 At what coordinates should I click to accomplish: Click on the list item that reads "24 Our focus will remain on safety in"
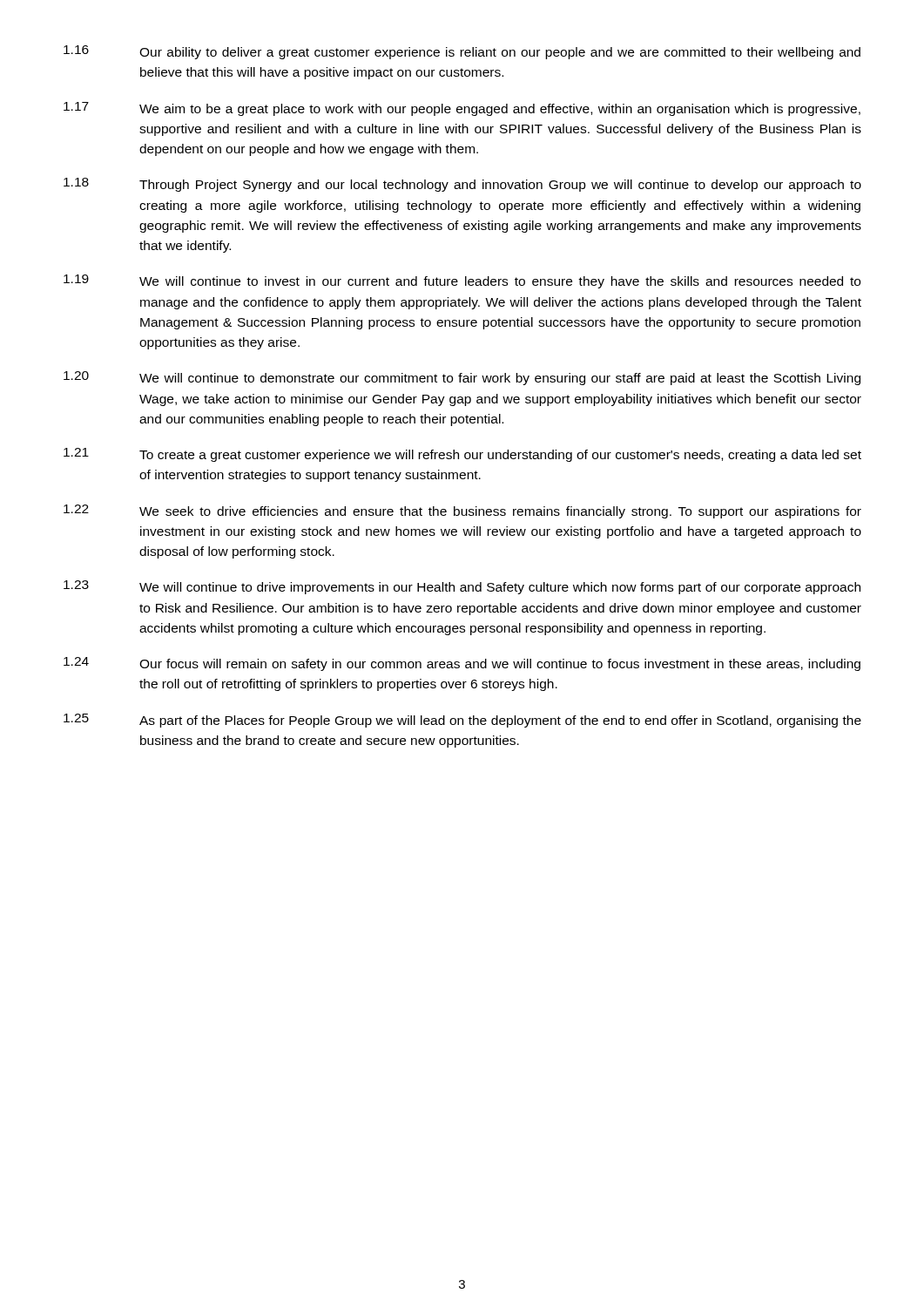click(x=462, y=674)
